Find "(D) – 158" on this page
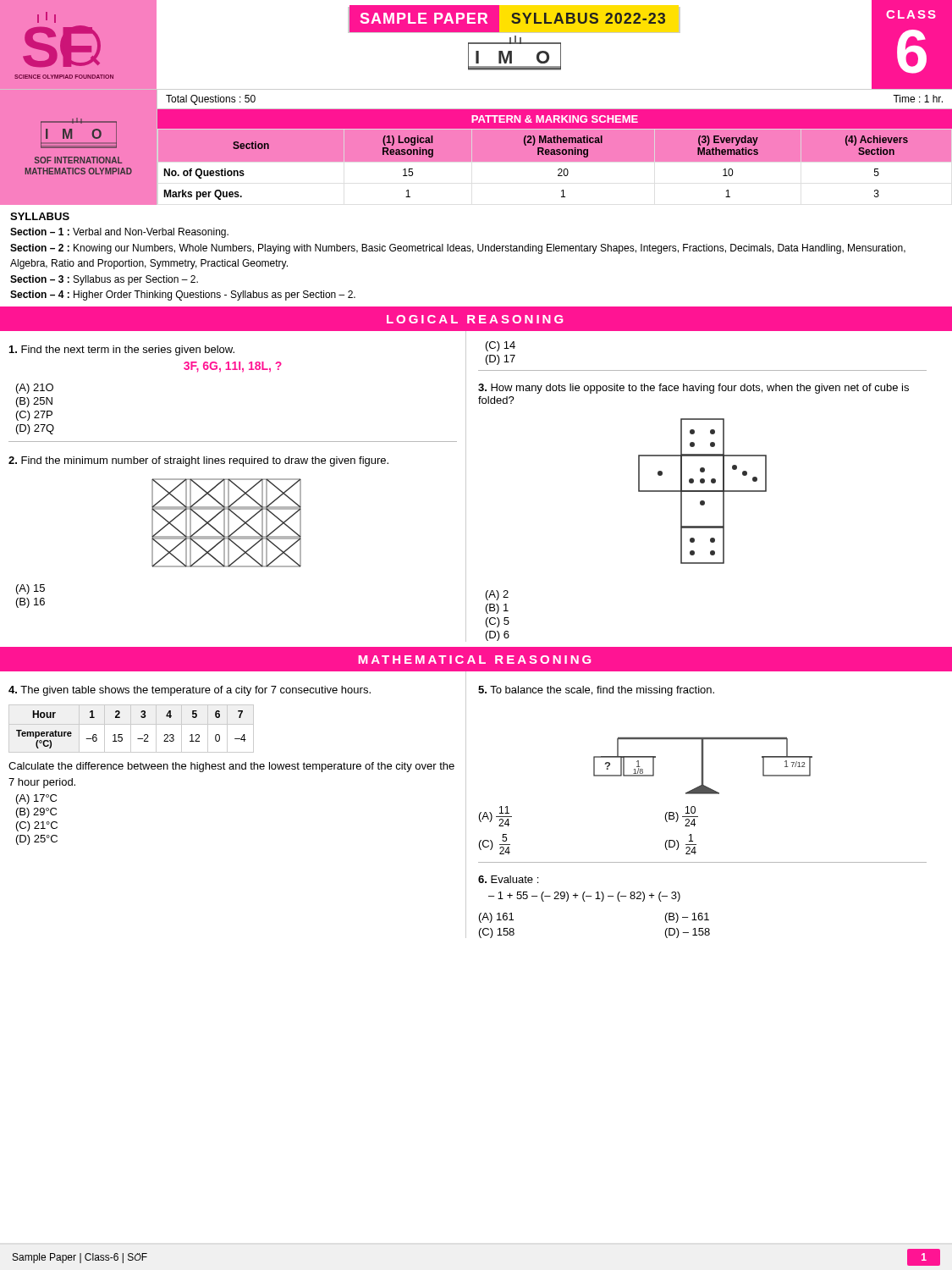The image size is (952, 1270). click(687, 932)
